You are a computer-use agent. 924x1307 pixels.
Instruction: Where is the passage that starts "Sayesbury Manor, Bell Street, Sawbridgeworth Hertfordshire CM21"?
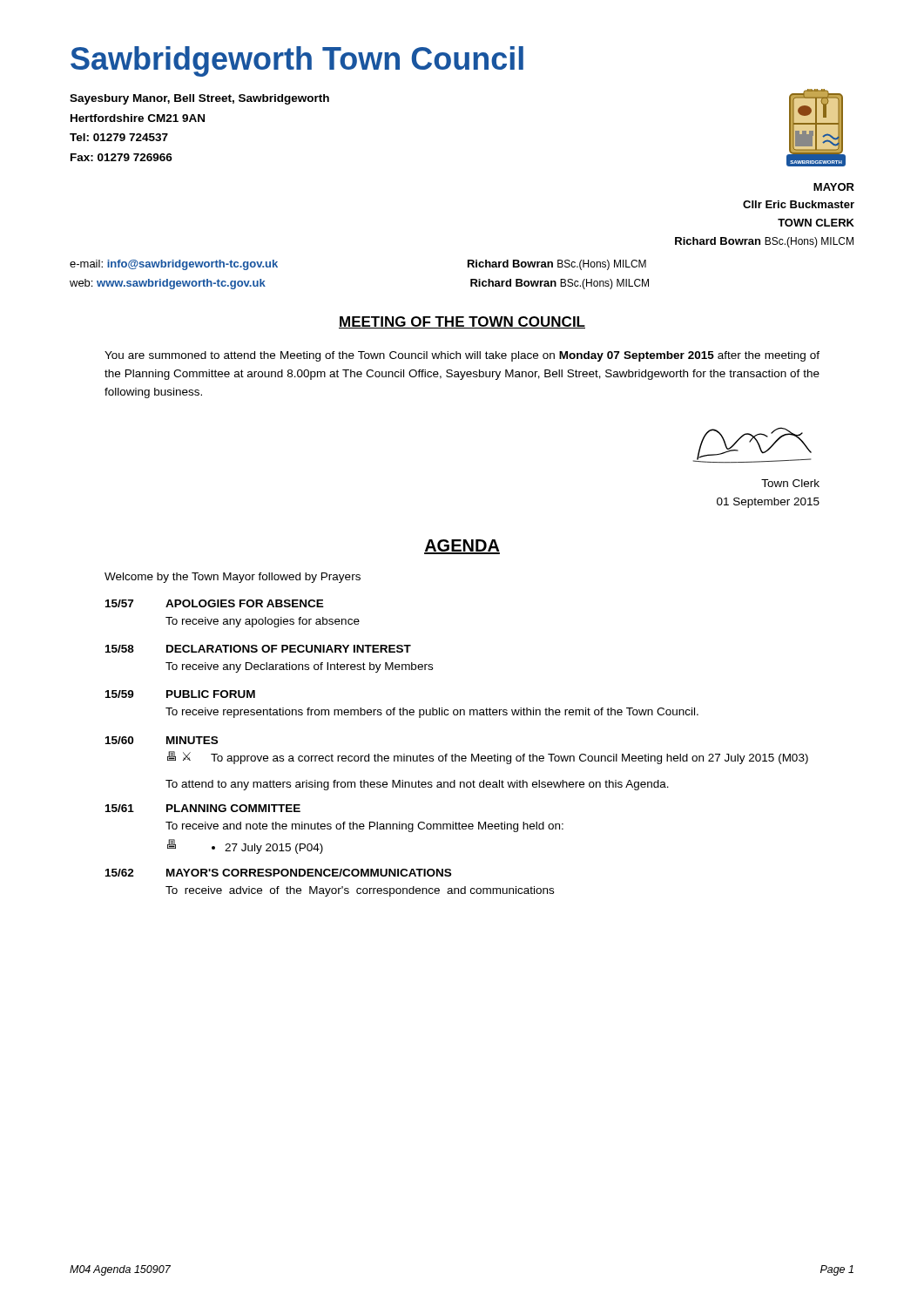click(x=200, y=128)
